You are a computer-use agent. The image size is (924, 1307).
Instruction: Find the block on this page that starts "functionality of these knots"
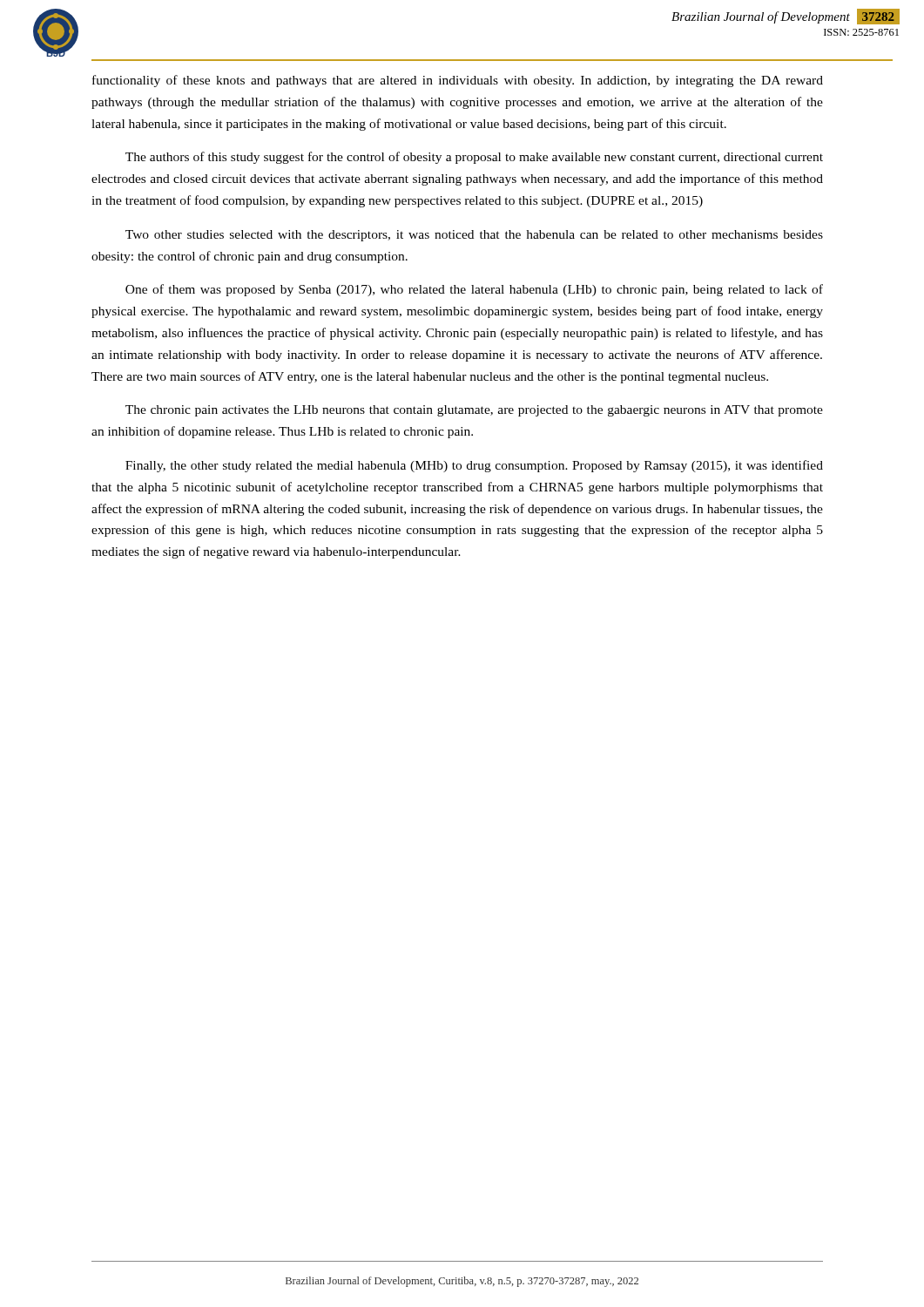(x=457, y=102)
